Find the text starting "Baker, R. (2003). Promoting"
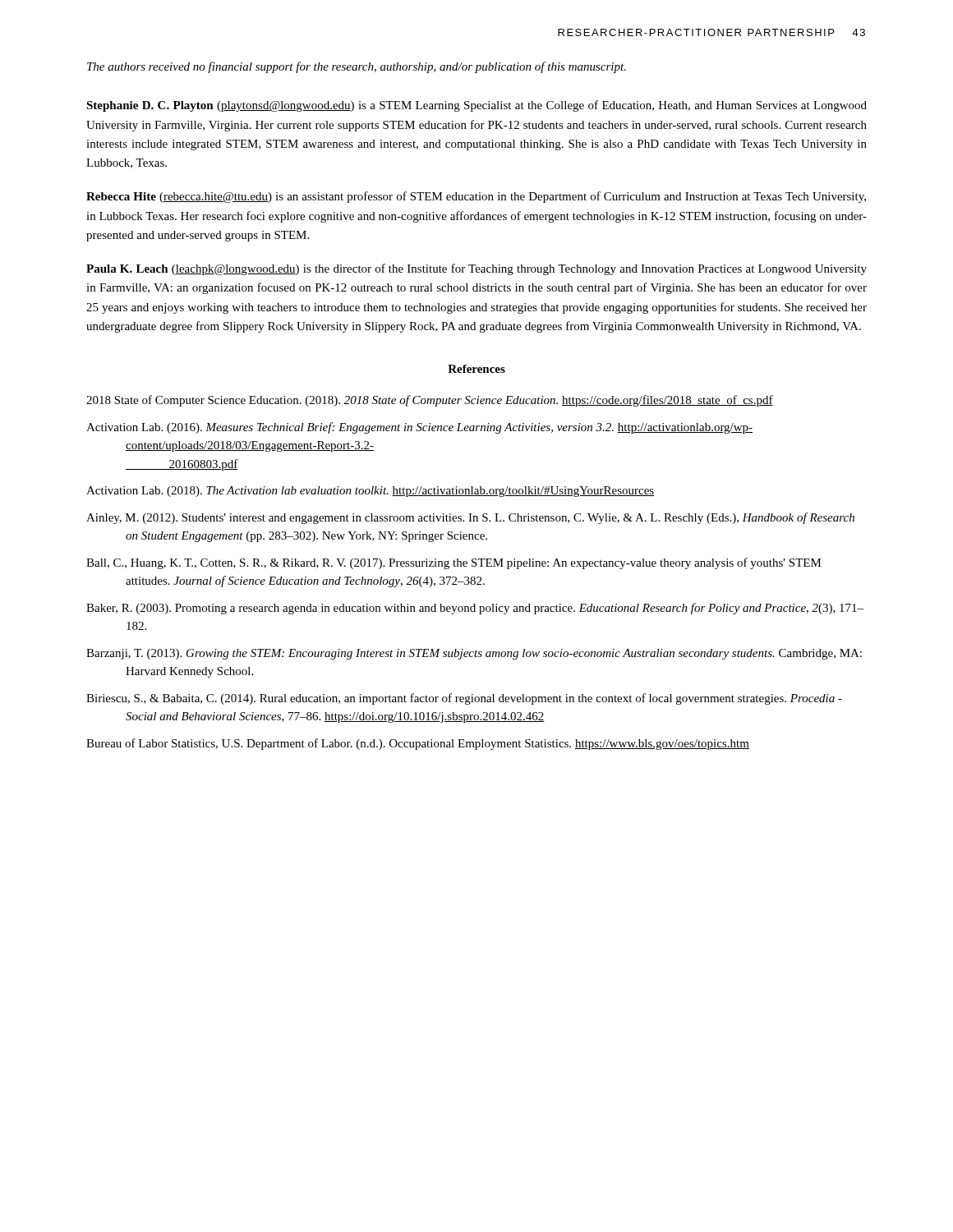The height and width of the screenshot is (1232, 953). pos(475,617)
